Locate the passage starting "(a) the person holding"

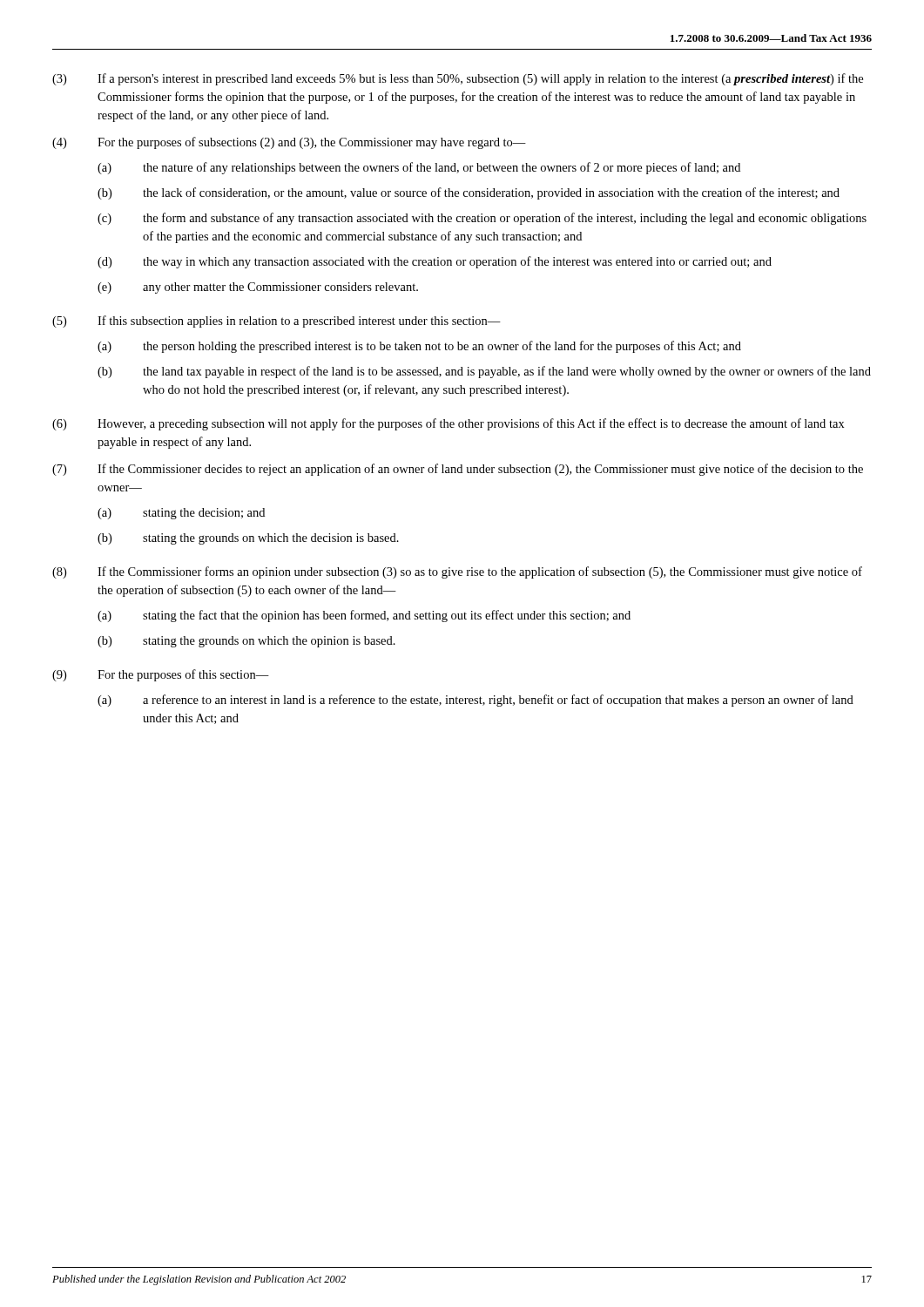click(485, 346)
